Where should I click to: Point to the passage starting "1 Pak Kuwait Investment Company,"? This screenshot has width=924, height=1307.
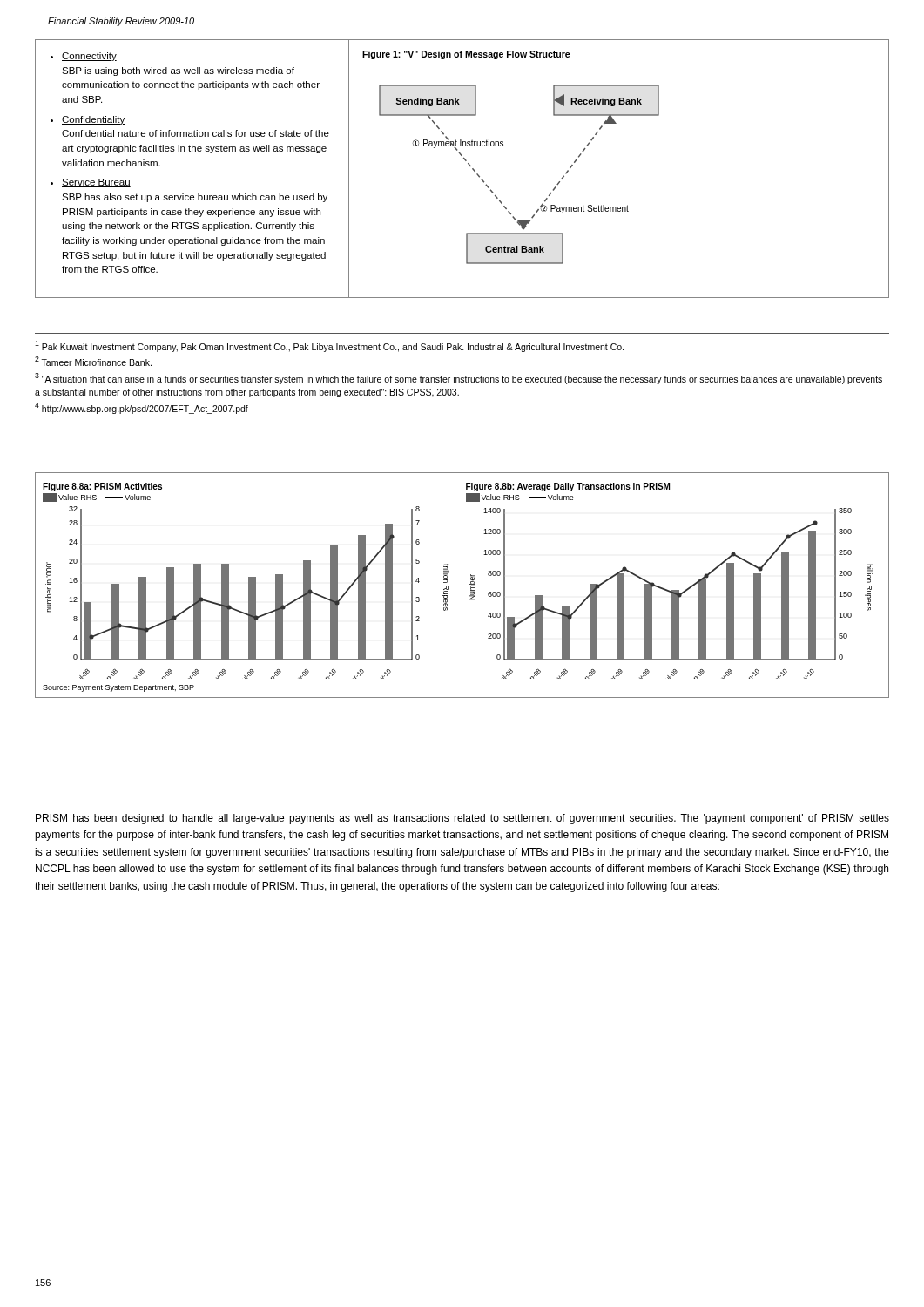pyautogui.click(x=459, y=376)
